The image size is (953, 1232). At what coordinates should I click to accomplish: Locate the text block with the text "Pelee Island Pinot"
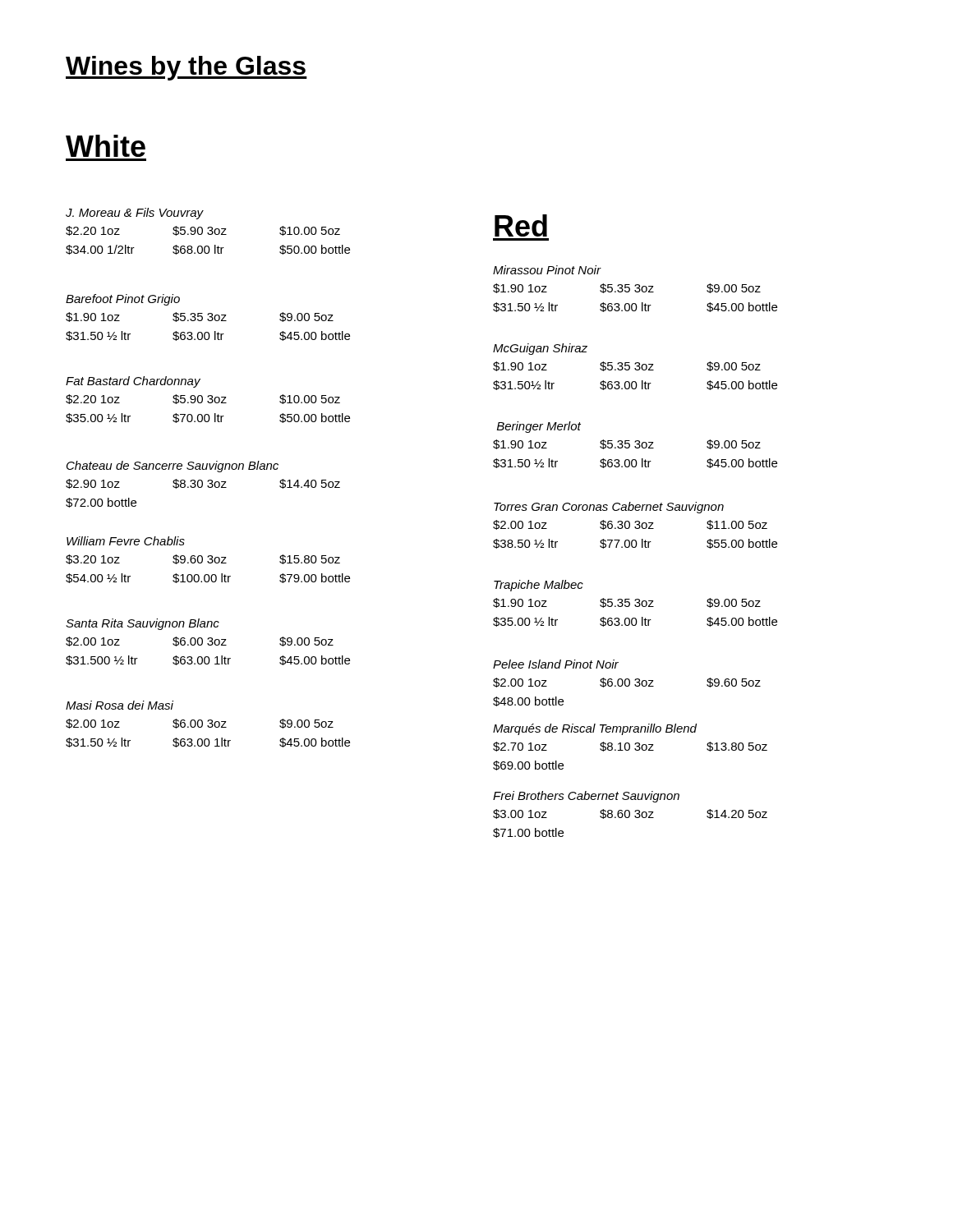(x=627, y=684)
